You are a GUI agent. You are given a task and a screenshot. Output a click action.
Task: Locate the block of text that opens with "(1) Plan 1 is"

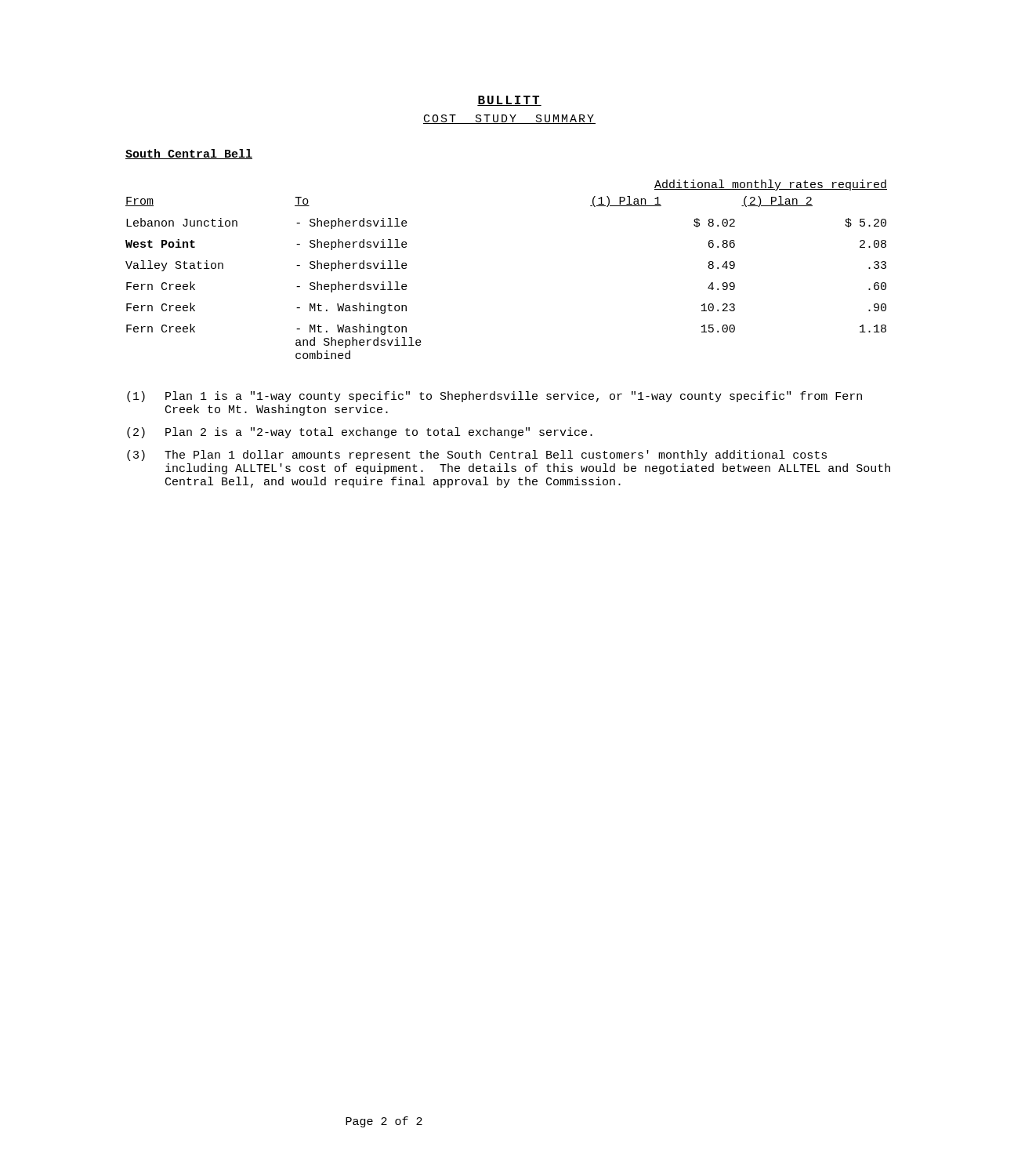click(x=509, y=404)
